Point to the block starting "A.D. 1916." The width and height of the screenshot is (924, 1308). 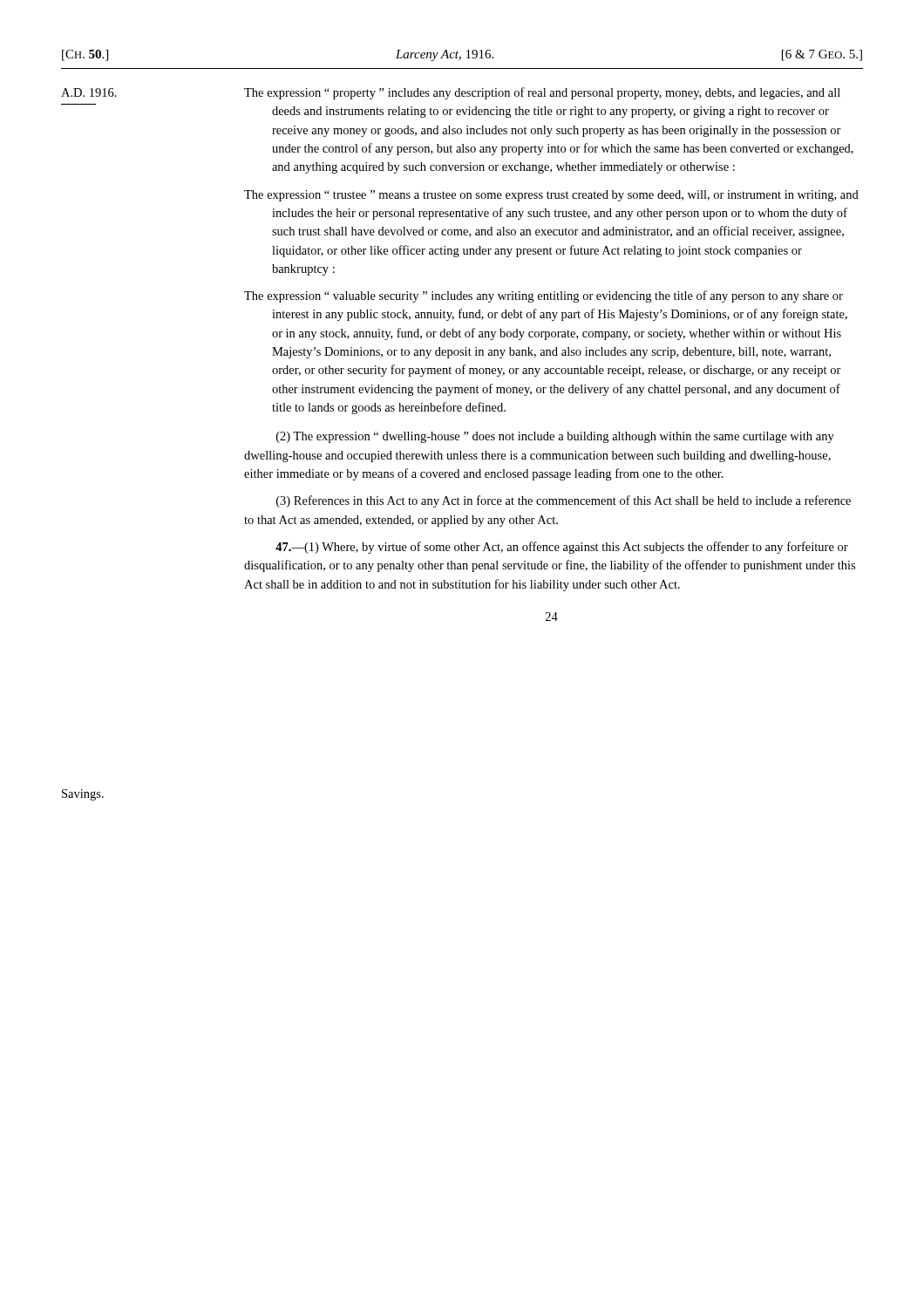[89, 95]
